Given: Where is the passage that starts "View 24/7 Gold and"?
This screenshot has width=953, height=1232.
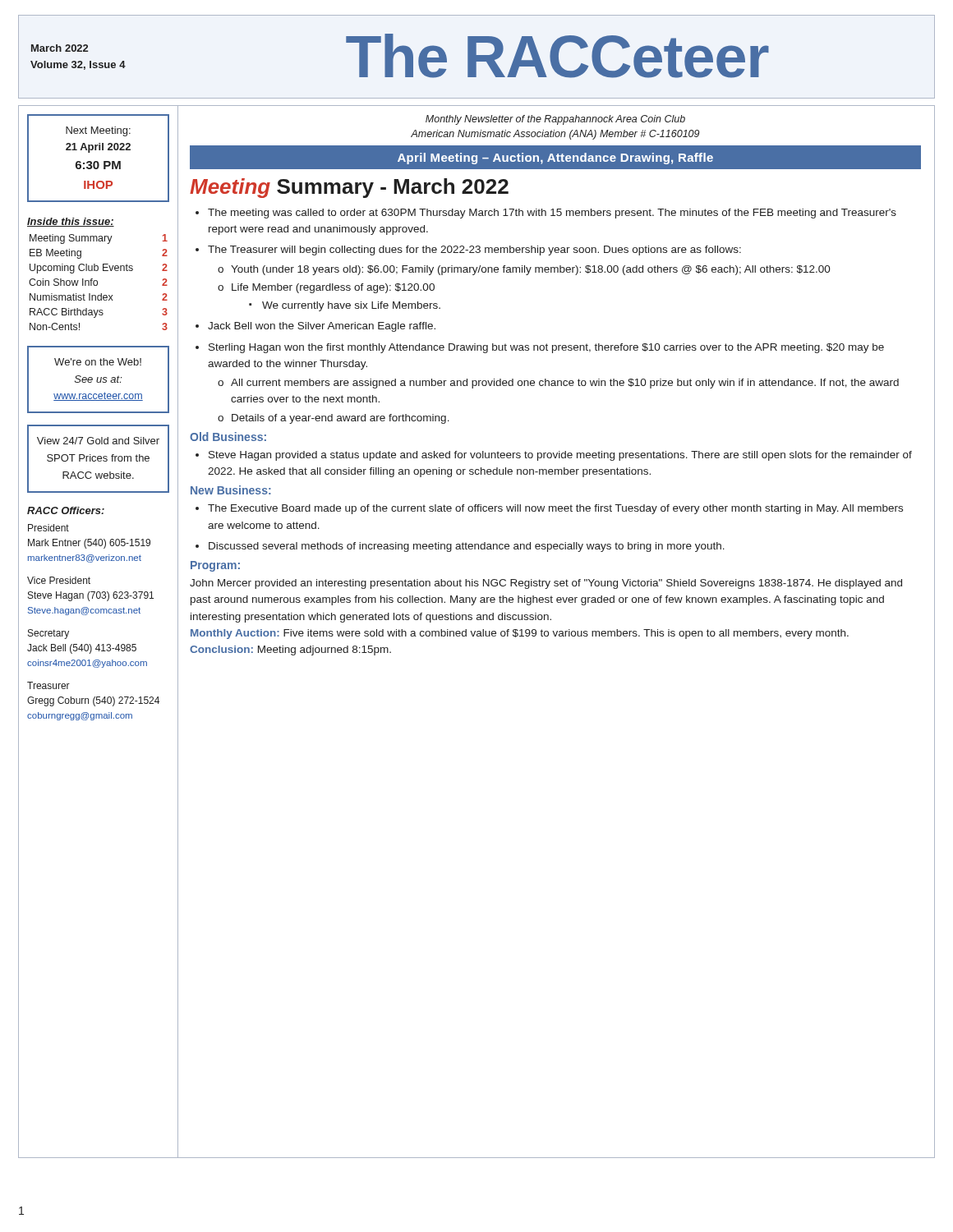Looking at the screenshot, I should coord(98,458).
